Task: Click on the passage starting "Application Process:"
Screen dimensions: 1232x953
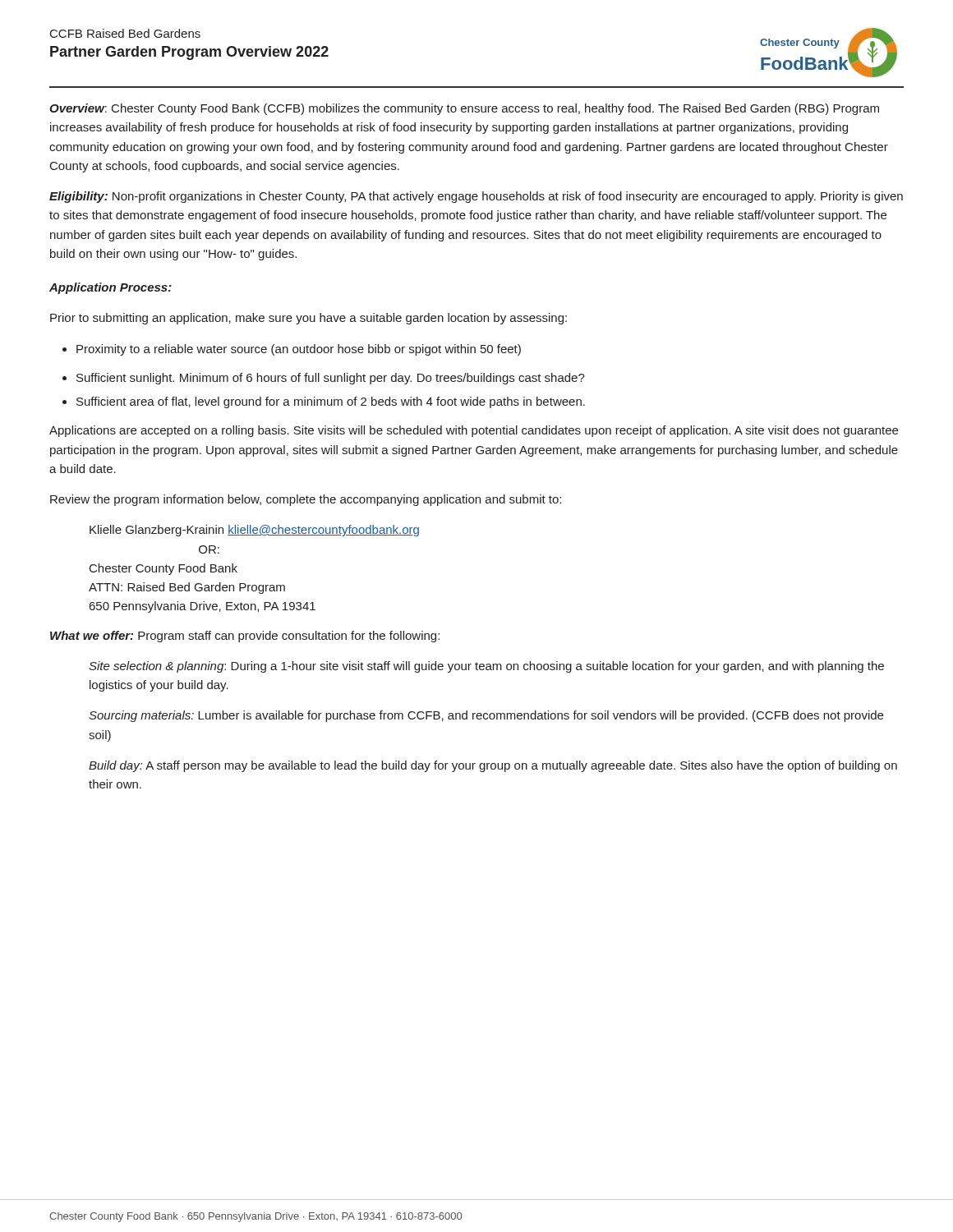Action: click(x=110, y=288)
